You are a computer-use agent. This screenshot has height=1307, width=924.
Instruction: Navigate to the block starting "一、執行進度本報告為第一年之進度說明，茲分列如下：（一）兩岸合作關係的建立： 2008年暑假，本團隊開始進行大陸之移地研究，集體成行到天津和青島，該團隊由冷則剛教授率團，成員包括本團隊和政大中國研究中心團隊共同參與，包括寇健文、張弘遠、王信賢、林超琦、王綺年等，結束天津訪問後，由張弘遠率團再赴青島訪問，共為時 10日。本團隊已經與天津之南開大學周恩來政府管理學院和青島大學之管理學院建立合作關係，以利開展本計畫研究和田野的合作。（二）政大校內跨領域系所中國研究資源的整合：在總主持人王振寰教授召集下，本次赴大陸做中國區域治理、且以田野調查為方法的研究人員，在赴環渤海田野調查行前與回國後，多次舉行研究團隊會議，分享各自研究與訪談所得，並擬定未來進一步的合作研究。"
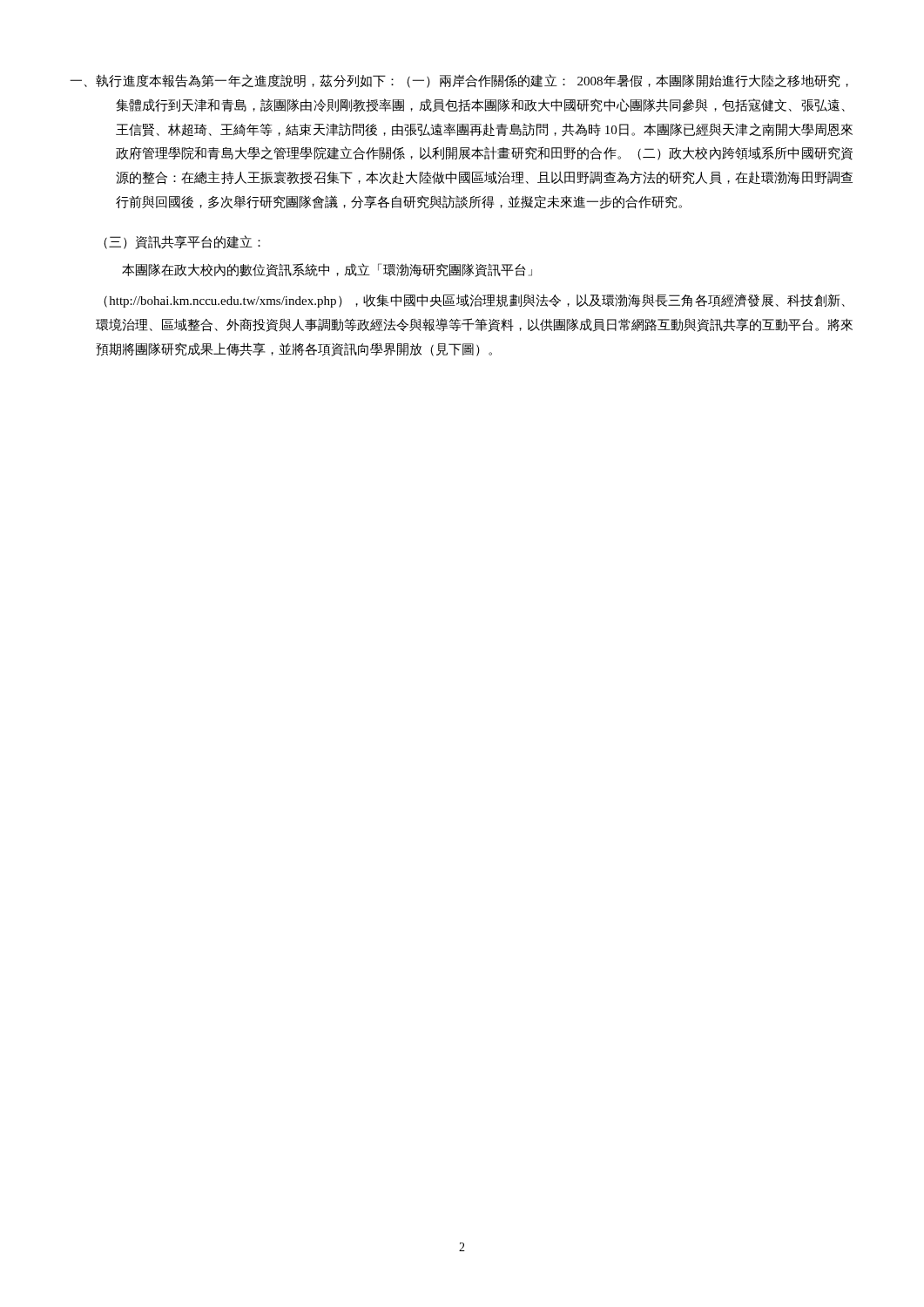(462, 142)
